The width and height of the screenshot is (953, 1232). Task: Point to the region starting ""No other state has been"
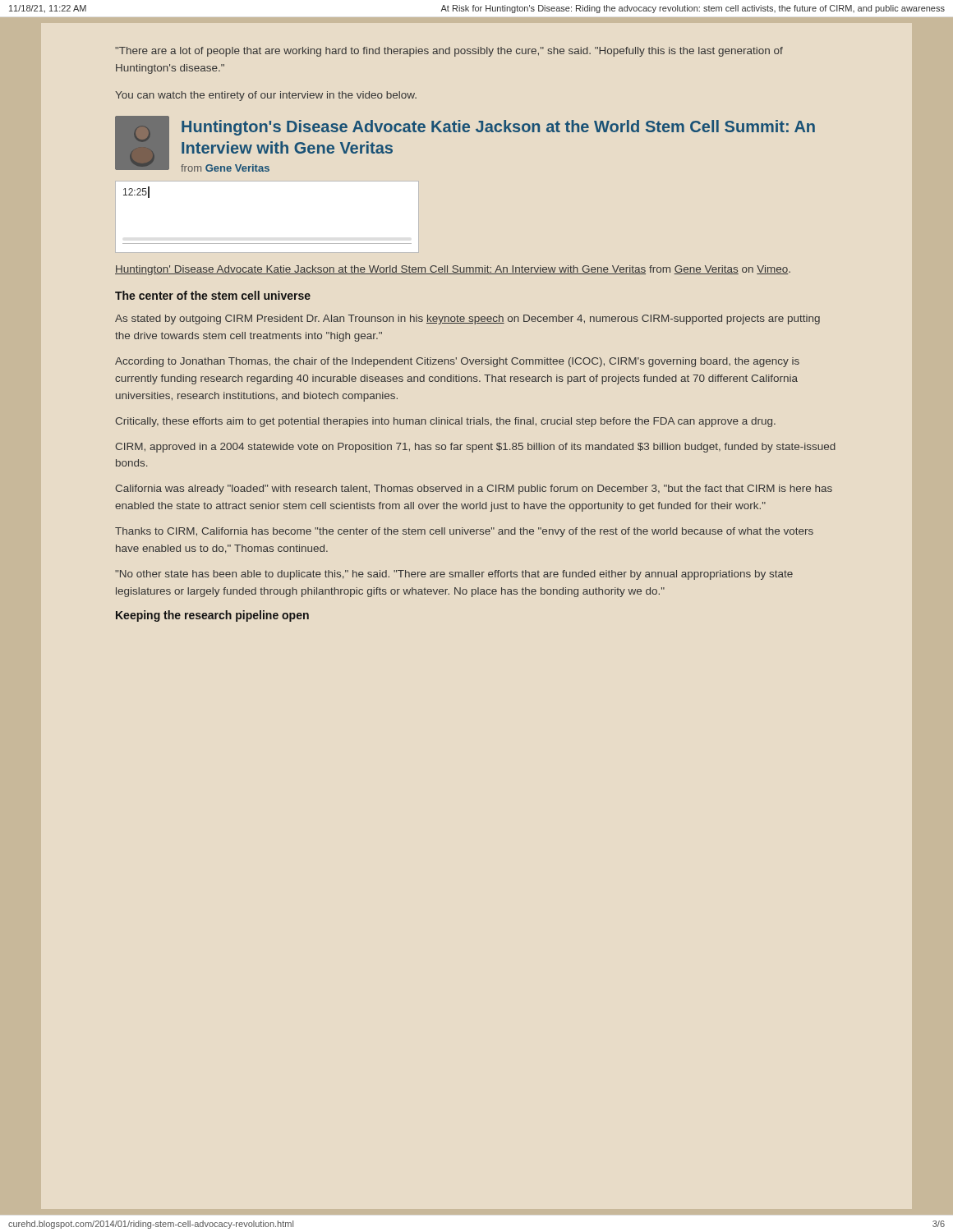pos(454,582)
